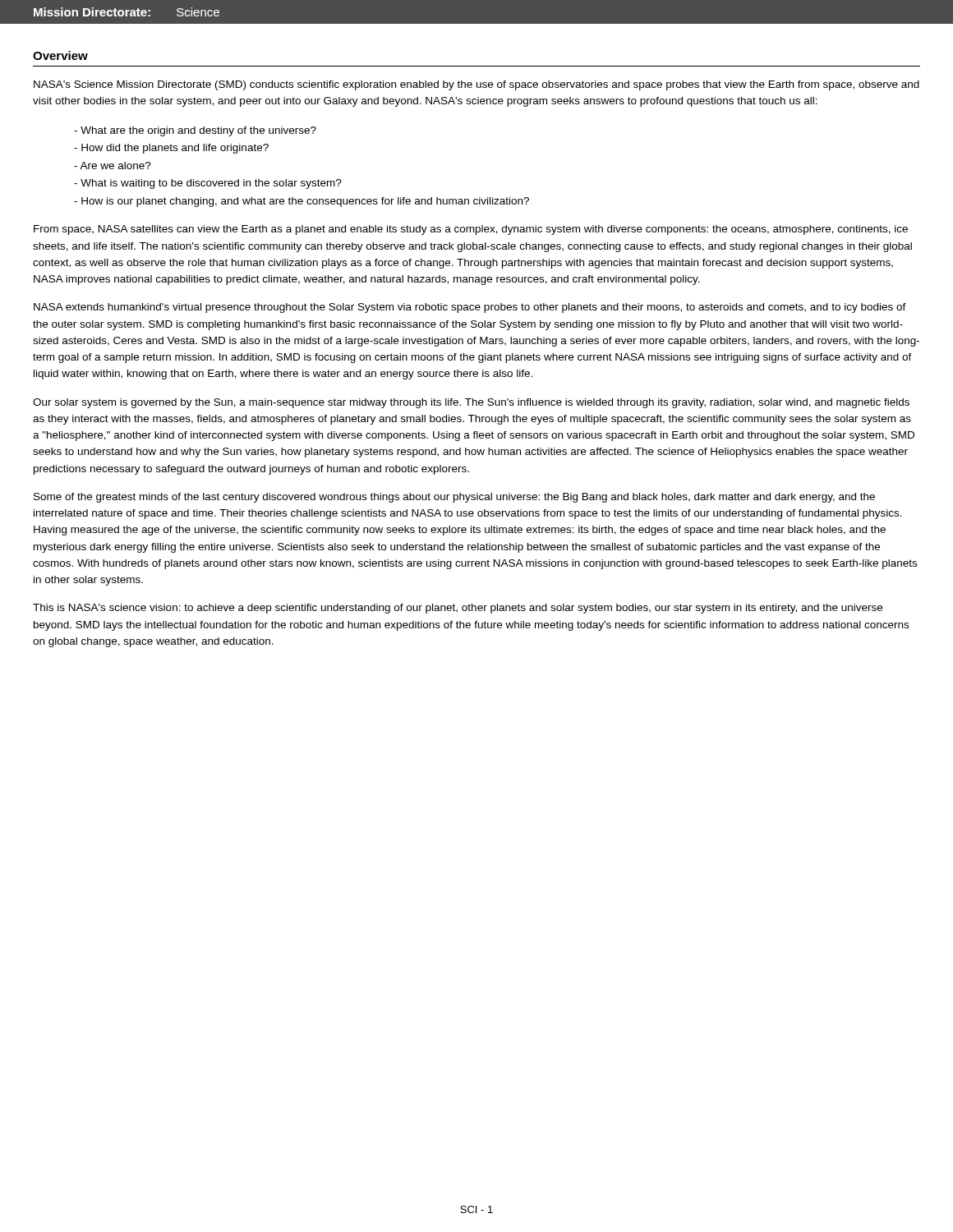The width and height of the screenshot is (953, 1232).
Task: Select the text block starting "What are the origin and destiny of"
Action: click(x=198, y=130)
